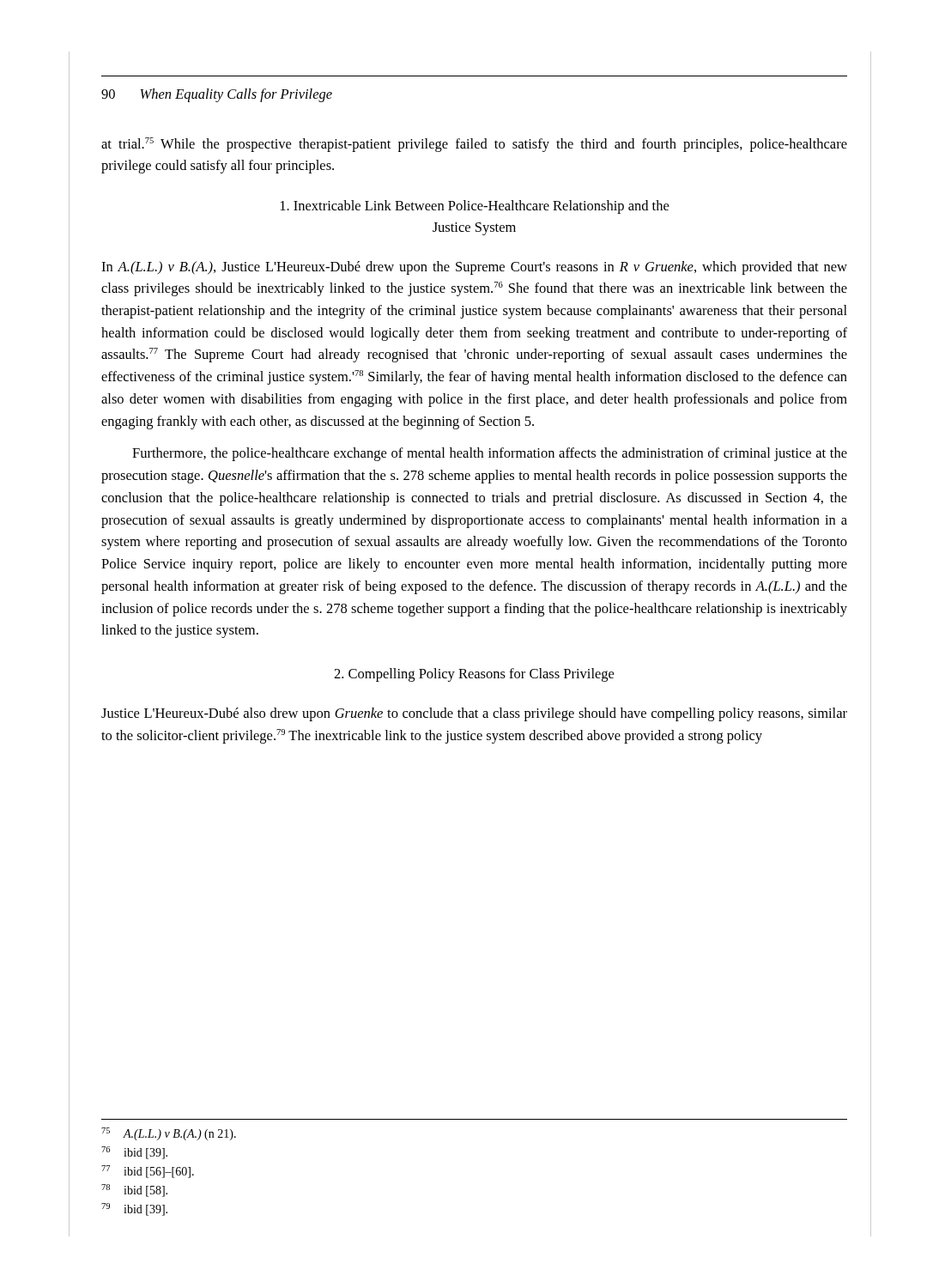Point to the block beginning "Justice L'Heureux-Dubé also"
The width and height of the screenshot is (933, 1288).
point(474,724)
